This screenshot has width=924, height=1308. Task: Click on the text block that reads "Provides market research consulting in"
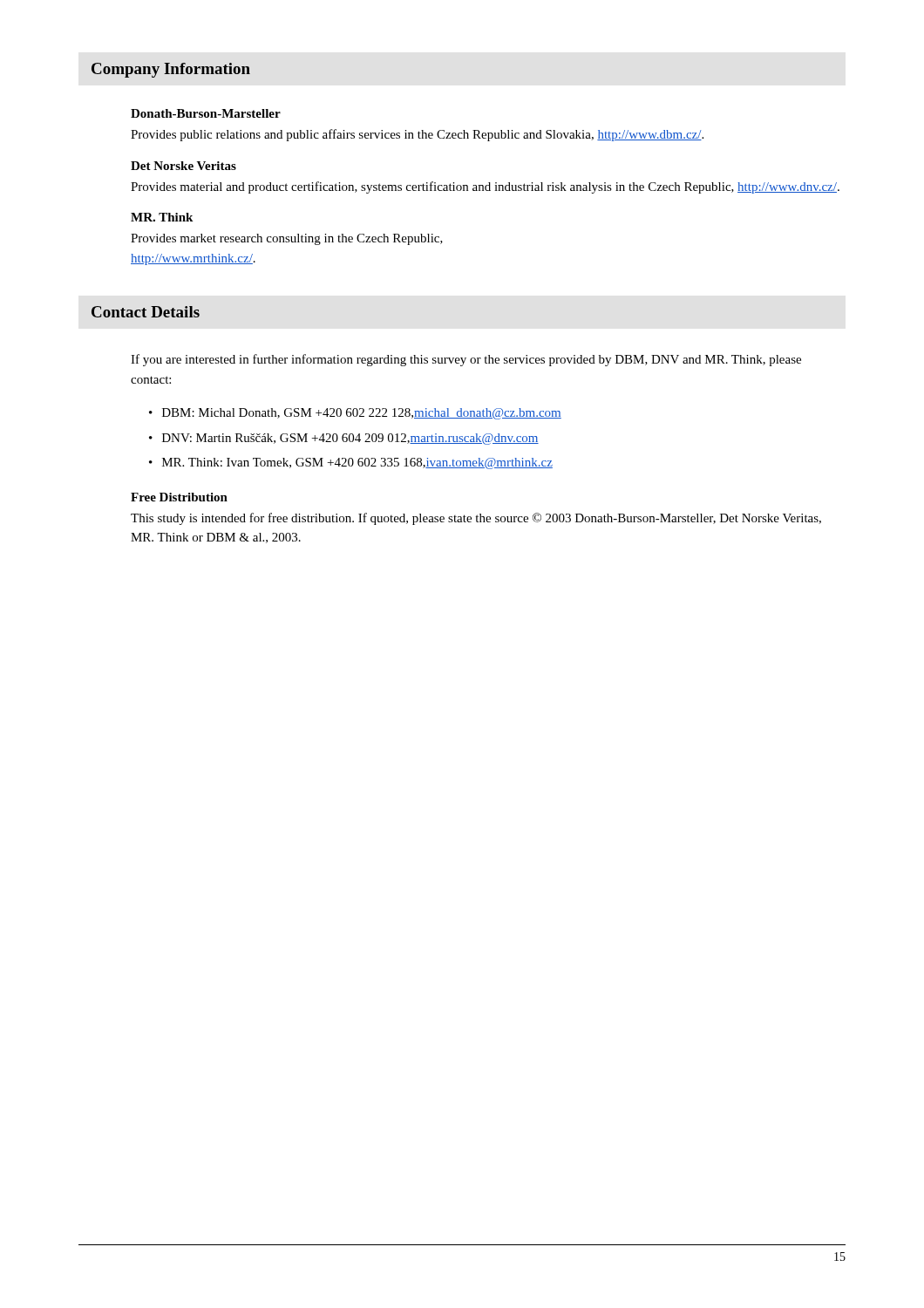point(287,248)
